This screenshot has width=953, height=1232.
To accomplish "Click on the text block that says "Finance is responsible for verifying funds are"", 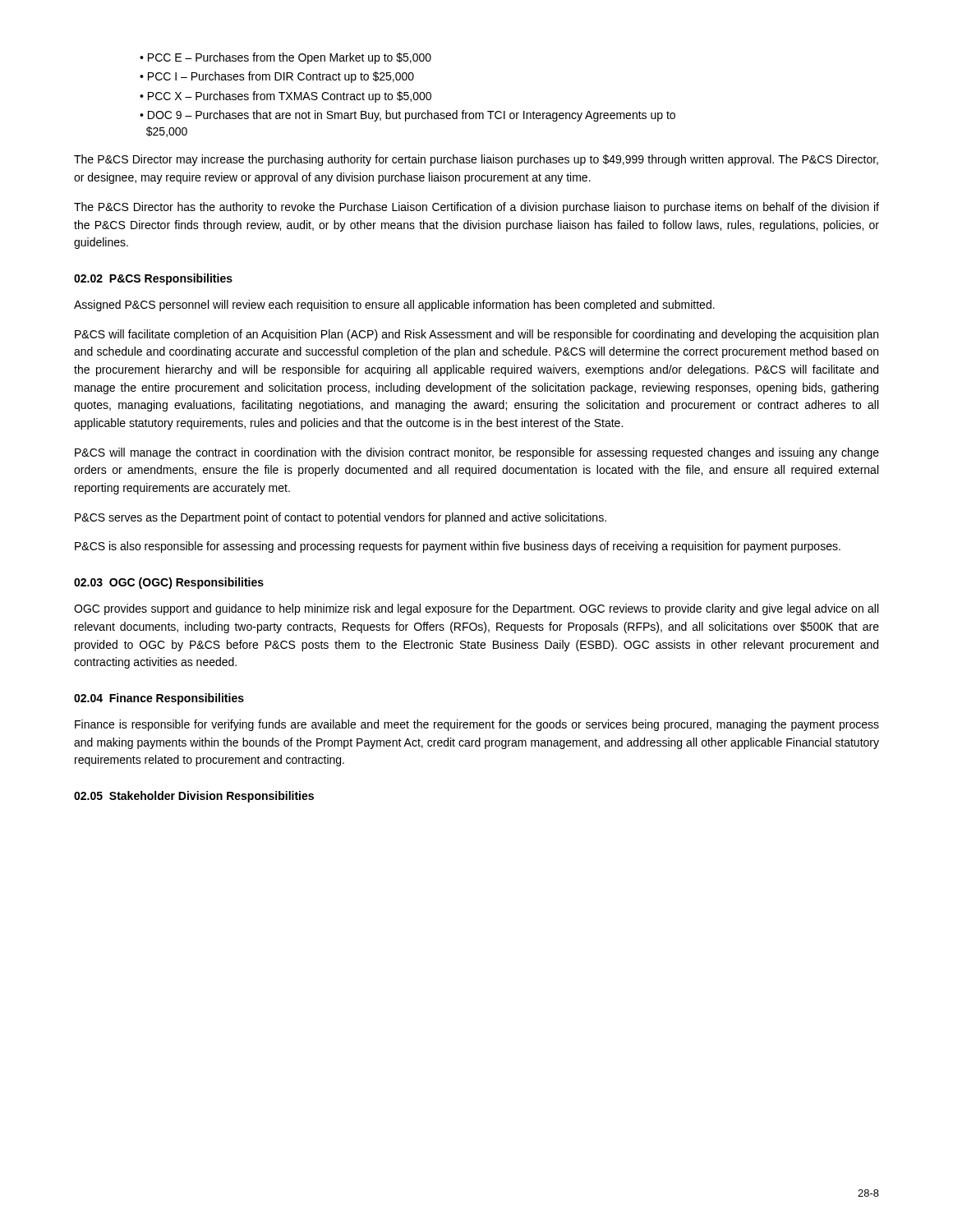I will [476, 742].
